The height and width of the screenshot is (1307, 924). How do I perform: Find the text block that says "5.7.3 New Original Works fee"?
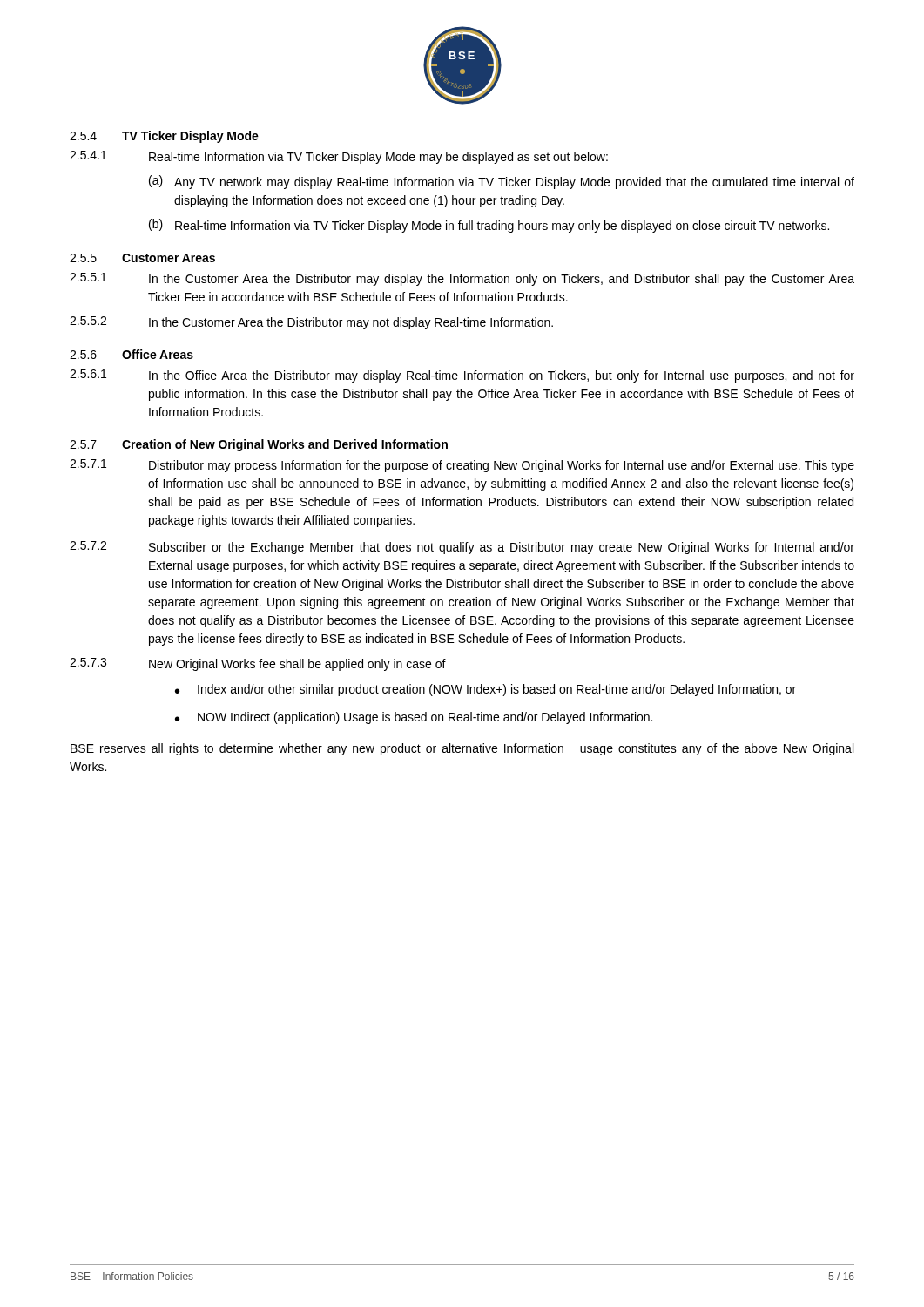click(258, 664)
